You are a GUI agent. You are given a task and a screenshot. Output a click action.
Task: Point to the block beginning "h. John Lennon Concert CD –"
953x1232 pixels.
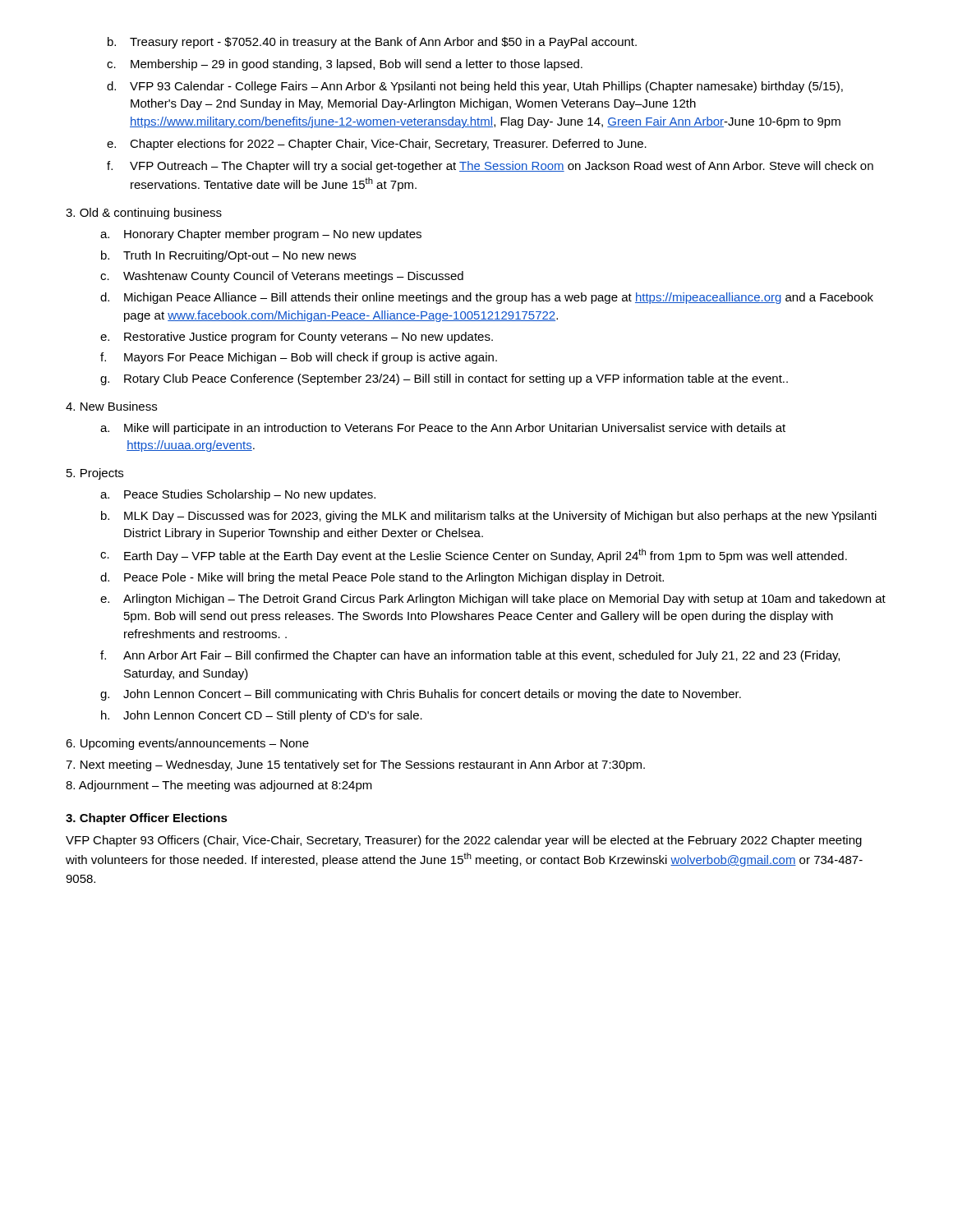tap(252, 715)
